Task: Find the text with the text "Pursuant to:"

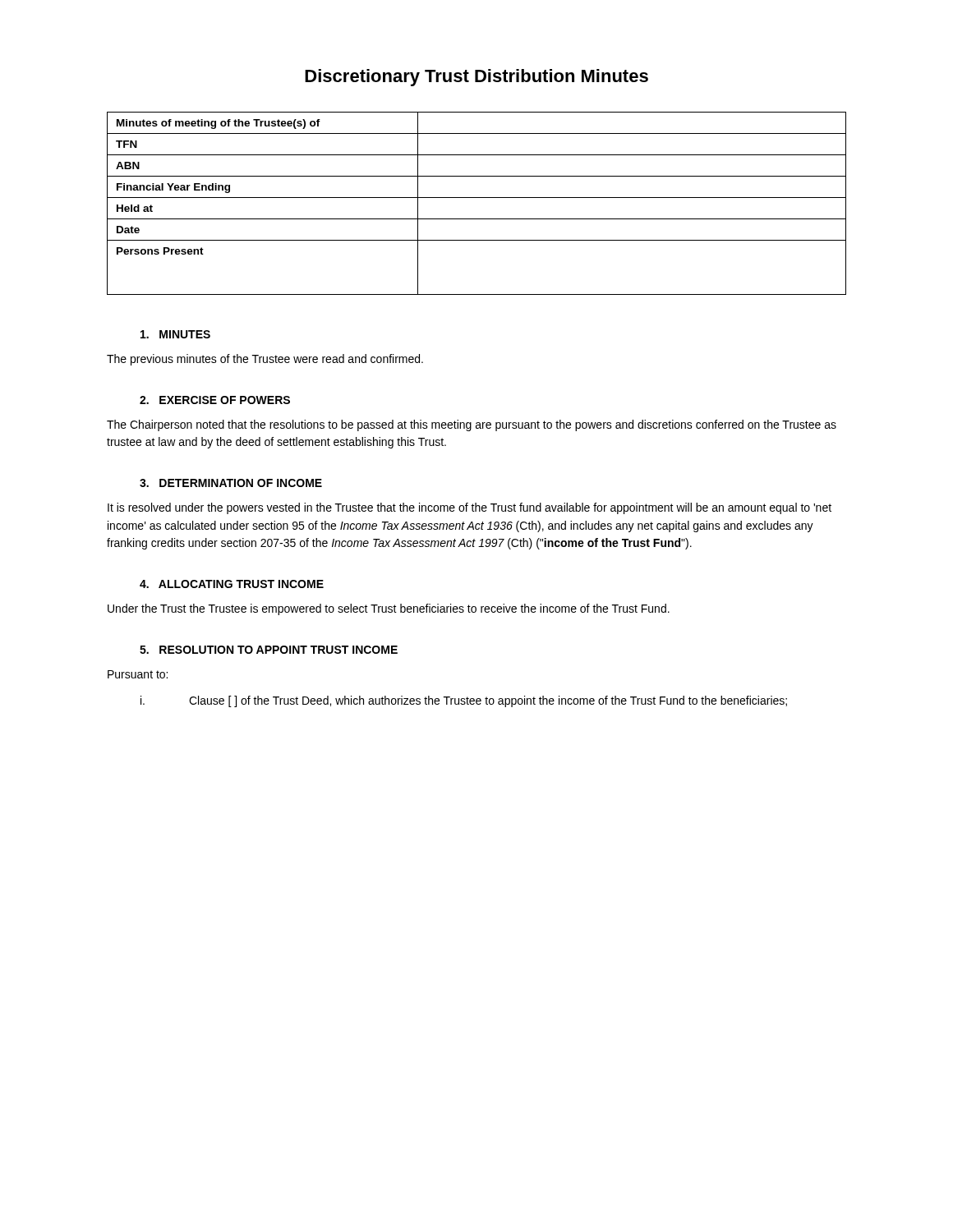Action: (138, 674)
